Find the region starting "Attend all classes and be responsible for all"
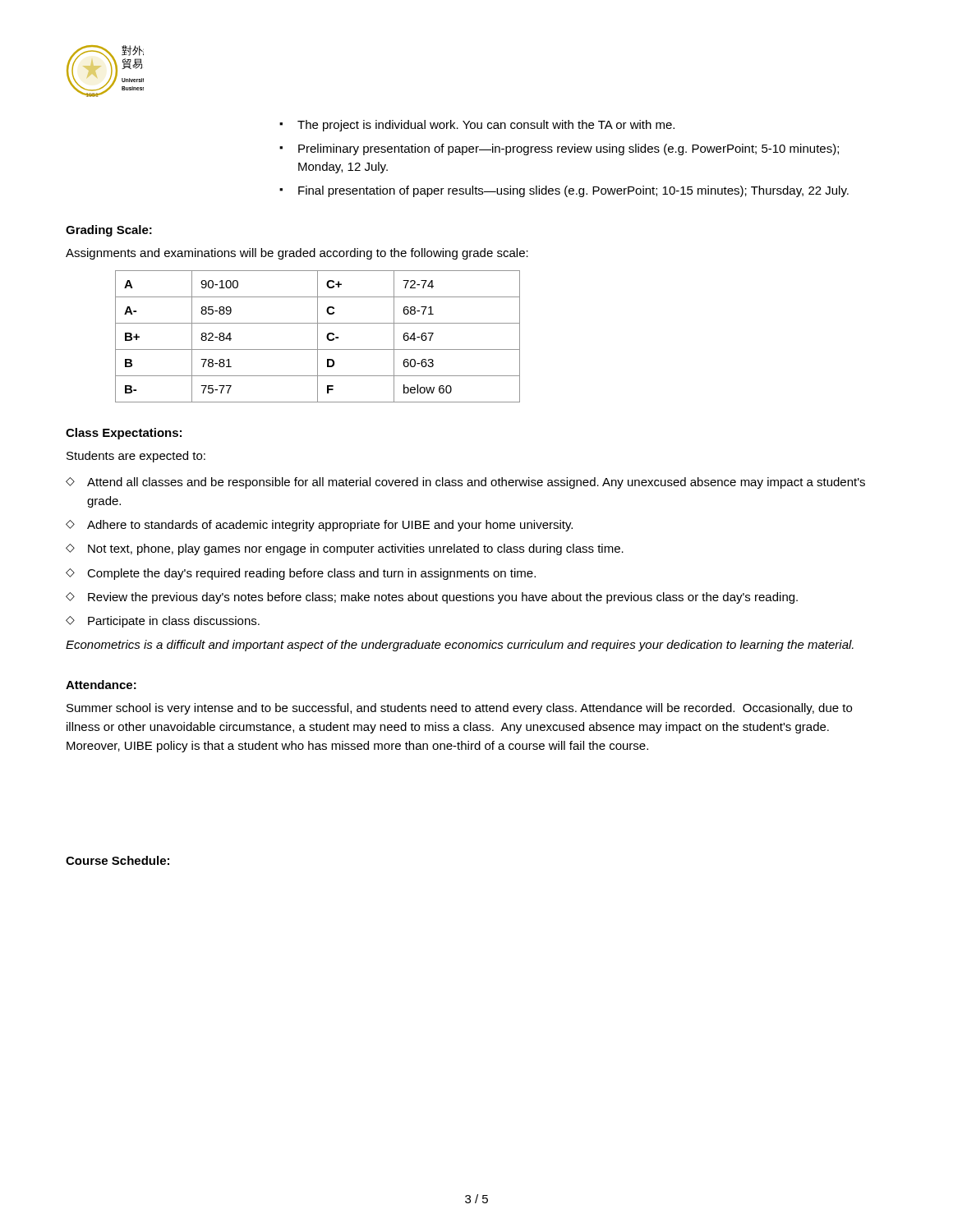 [x=476, y=491]
